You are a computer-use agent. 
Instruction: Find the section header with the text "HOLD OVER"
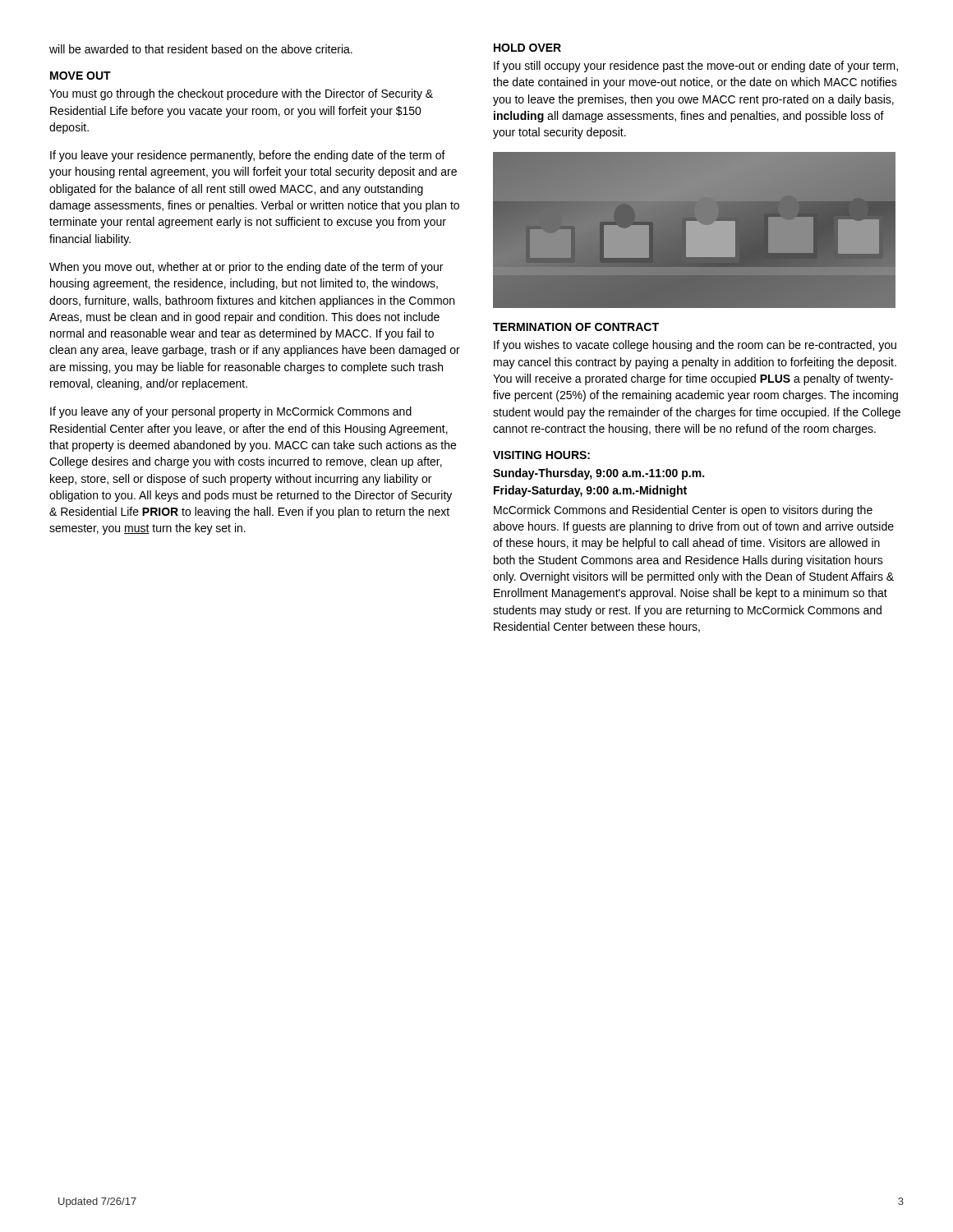(527, 48)
